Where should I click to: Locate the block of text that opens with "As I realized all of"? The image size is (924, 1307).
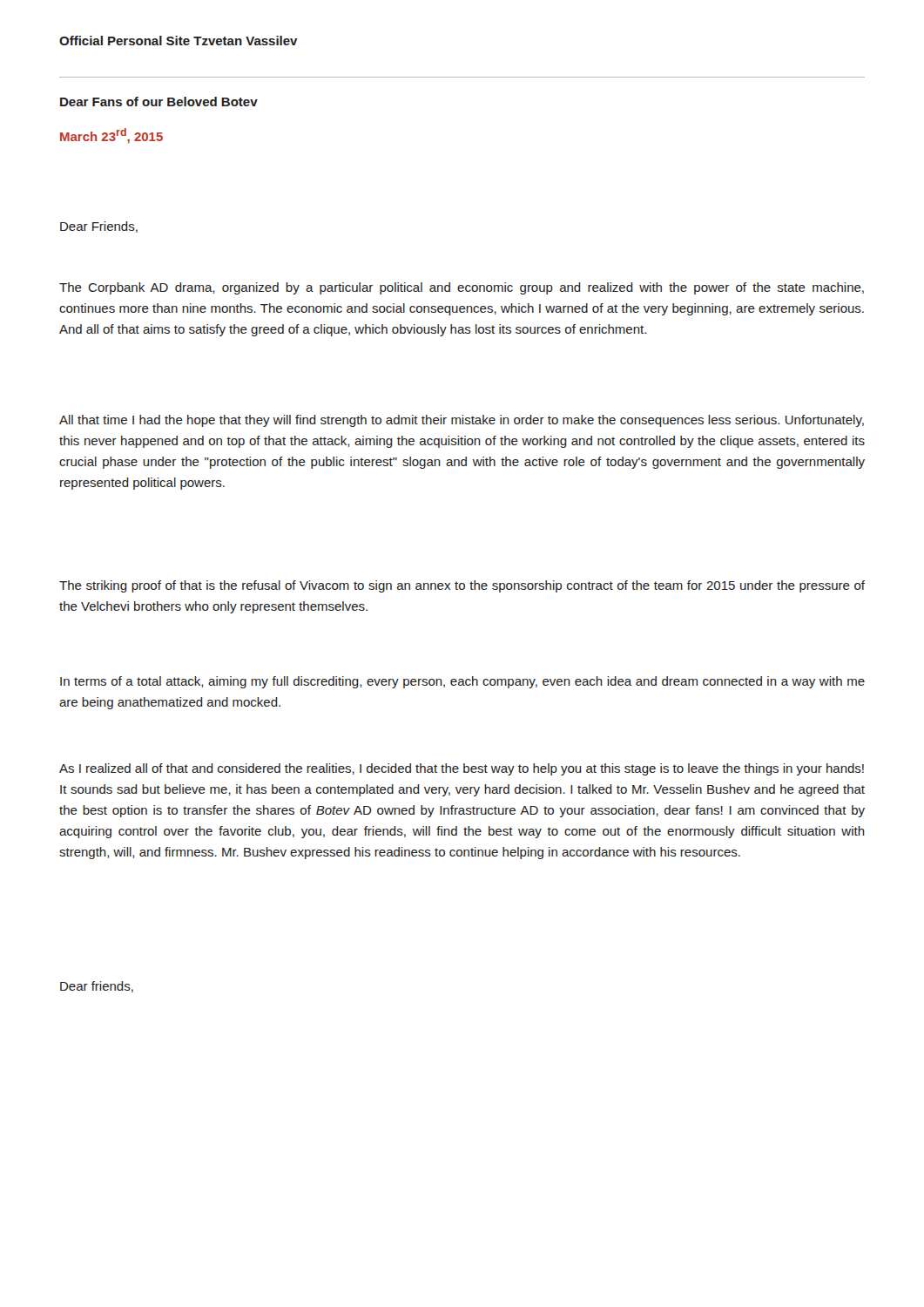(462, 810)
